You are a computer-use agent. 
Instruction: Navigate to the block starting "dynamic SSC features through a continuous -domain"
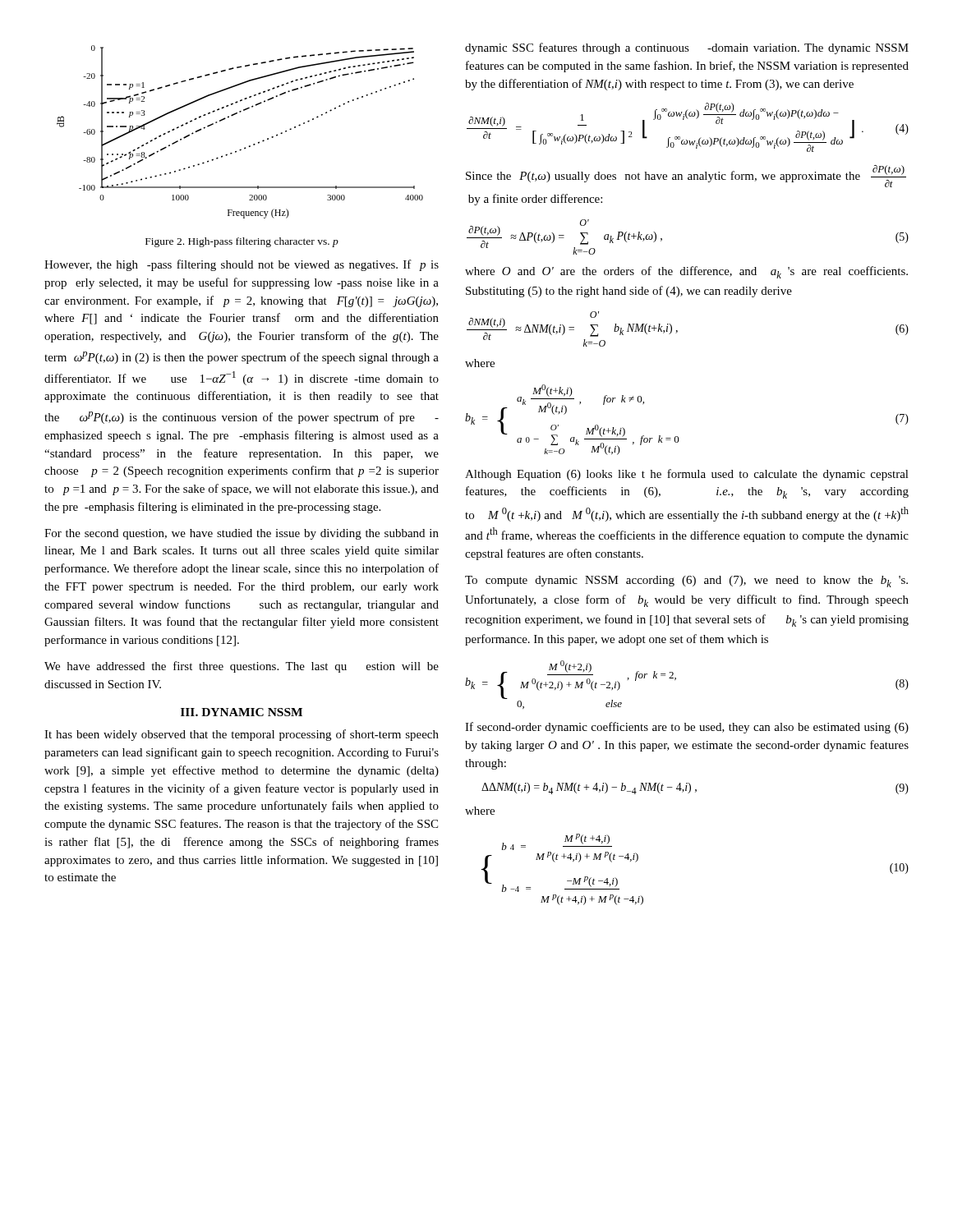[x=687, y=65]
